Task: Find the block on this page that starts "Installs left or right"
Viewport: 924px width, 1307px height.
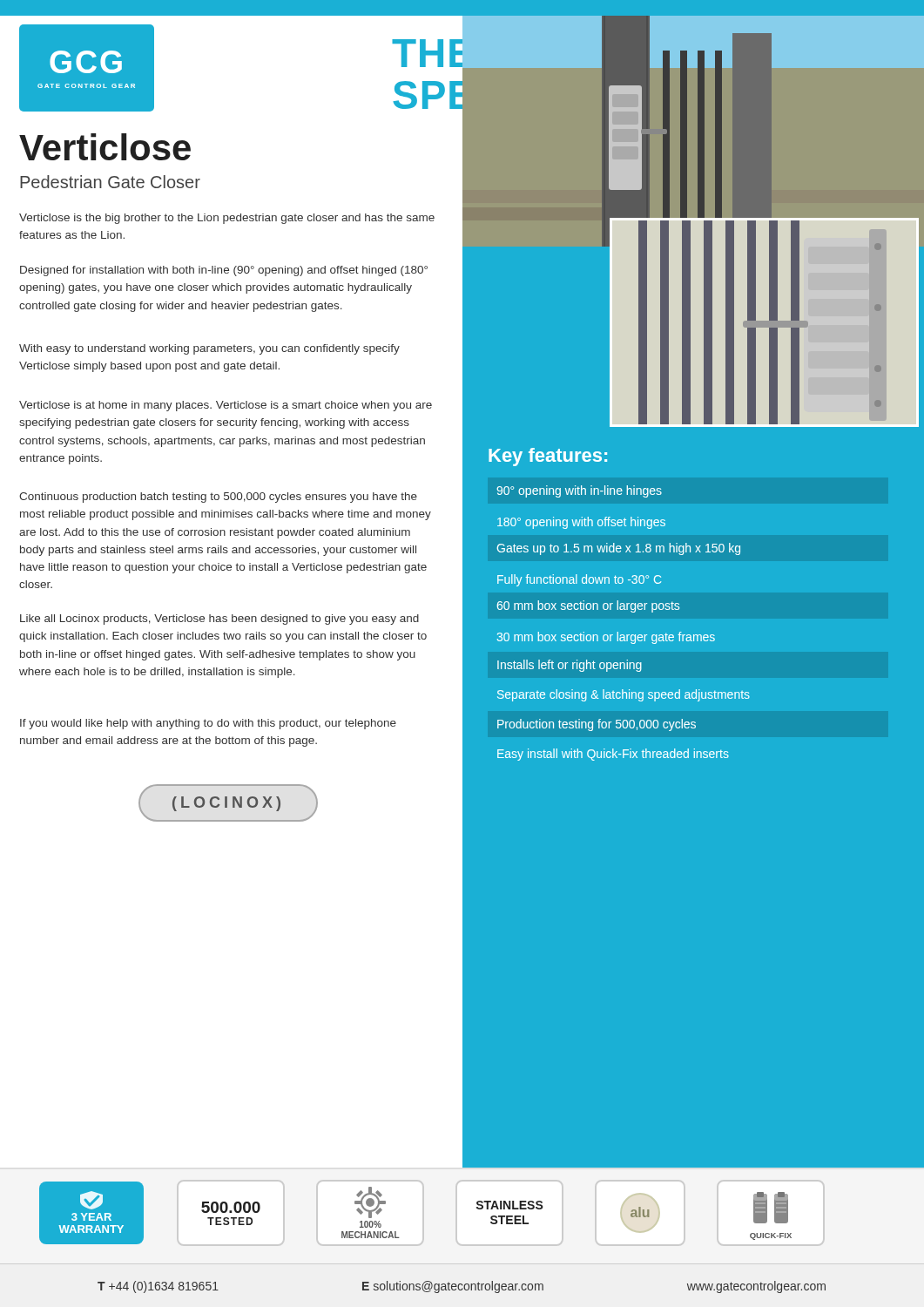Action: pyautogui.click(x=570, y=666)
